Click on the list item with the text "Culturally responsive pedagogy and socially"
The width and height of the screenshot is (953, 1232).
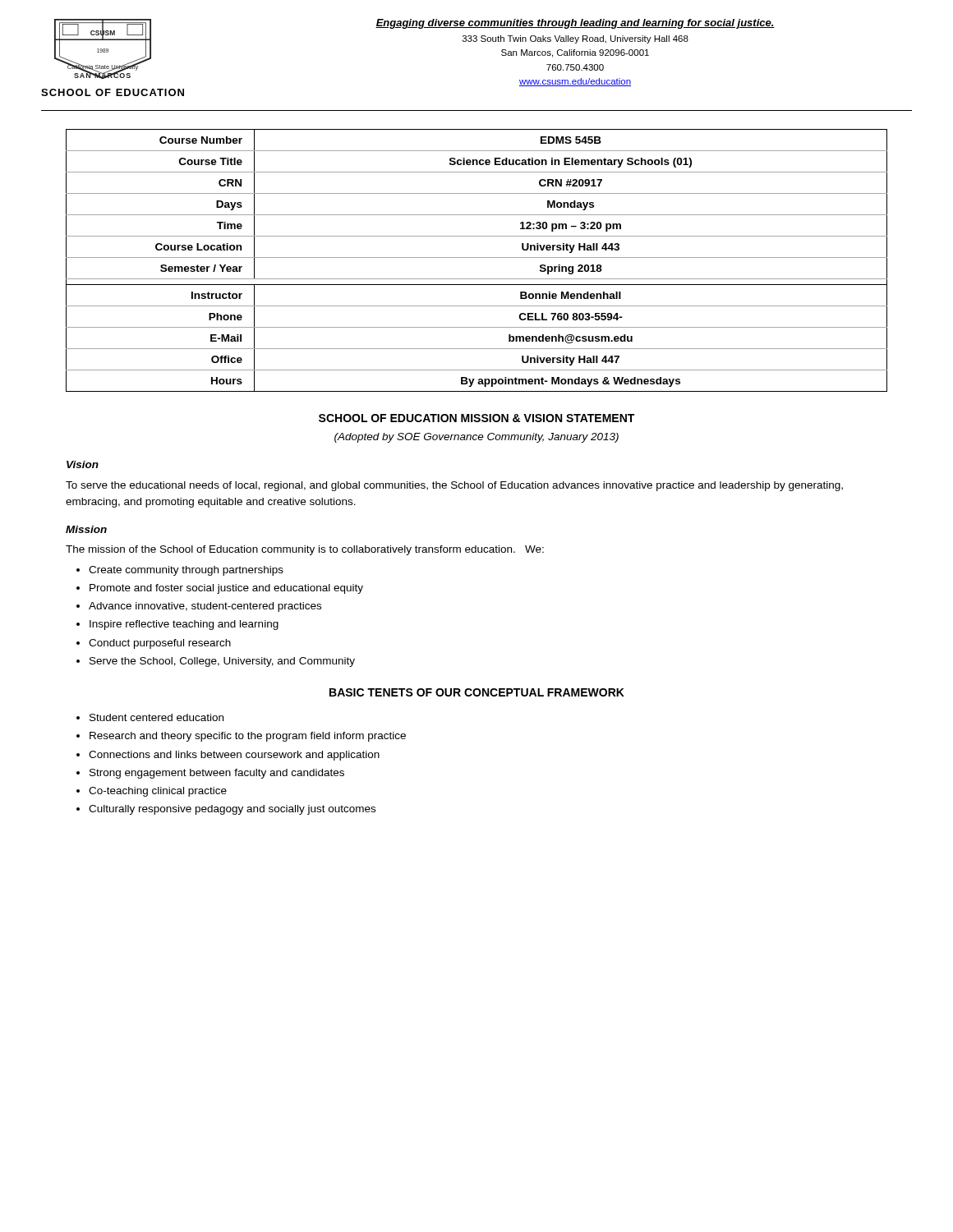232,809
